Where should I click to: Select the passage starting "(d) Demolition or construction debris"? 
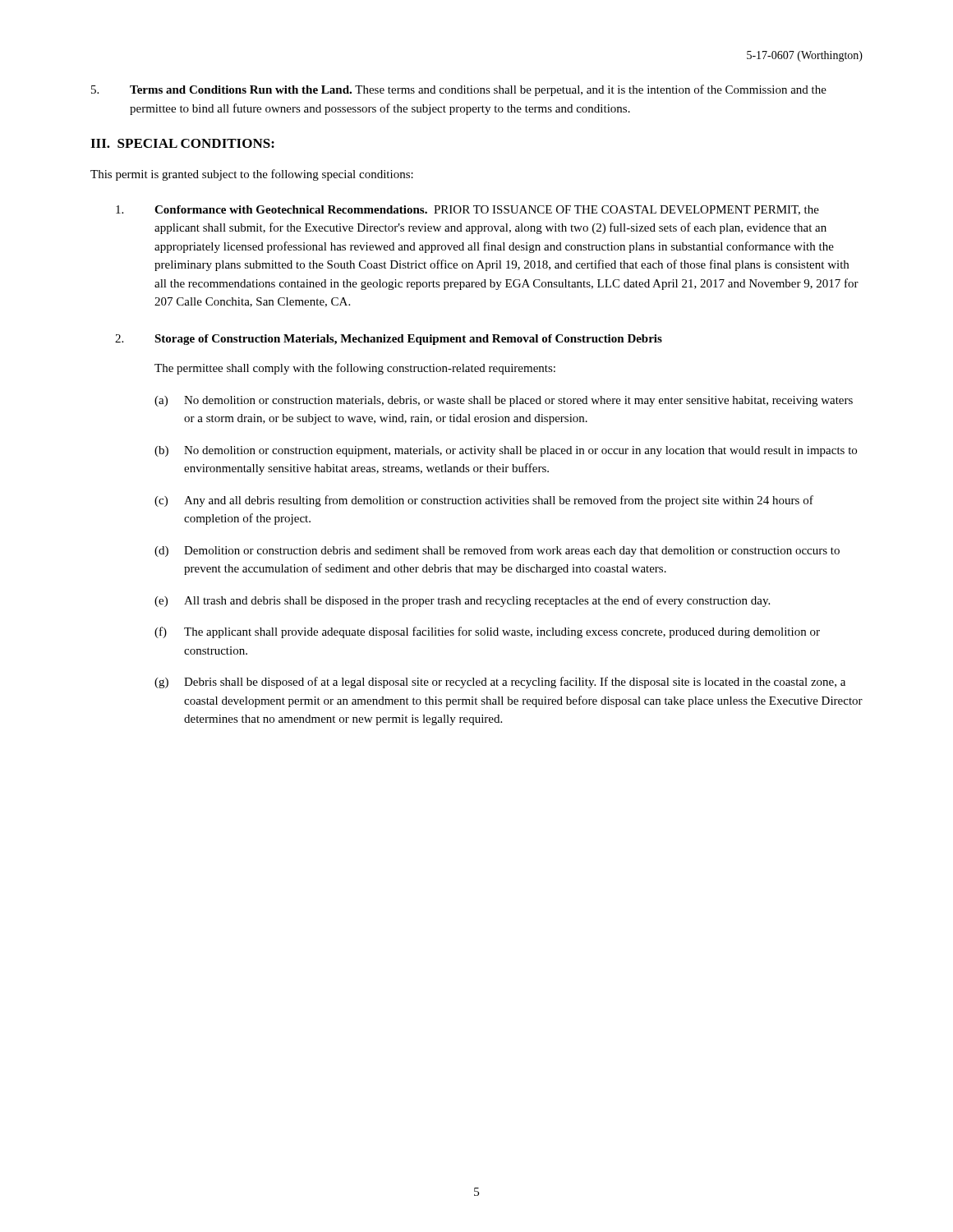(x=509, y=559)
